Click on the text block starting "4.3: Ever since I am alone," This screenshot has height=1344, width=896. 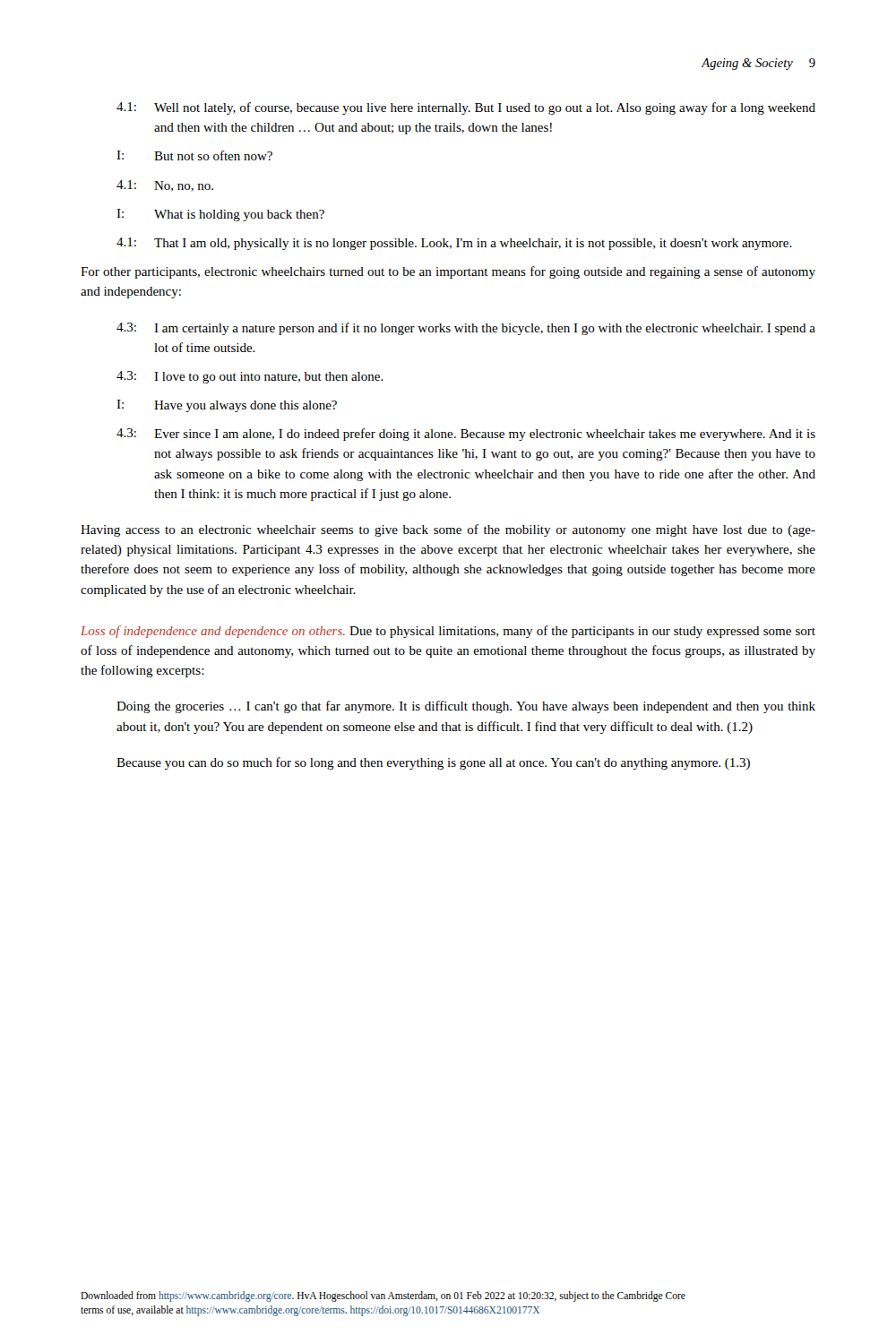click(466, 464)
